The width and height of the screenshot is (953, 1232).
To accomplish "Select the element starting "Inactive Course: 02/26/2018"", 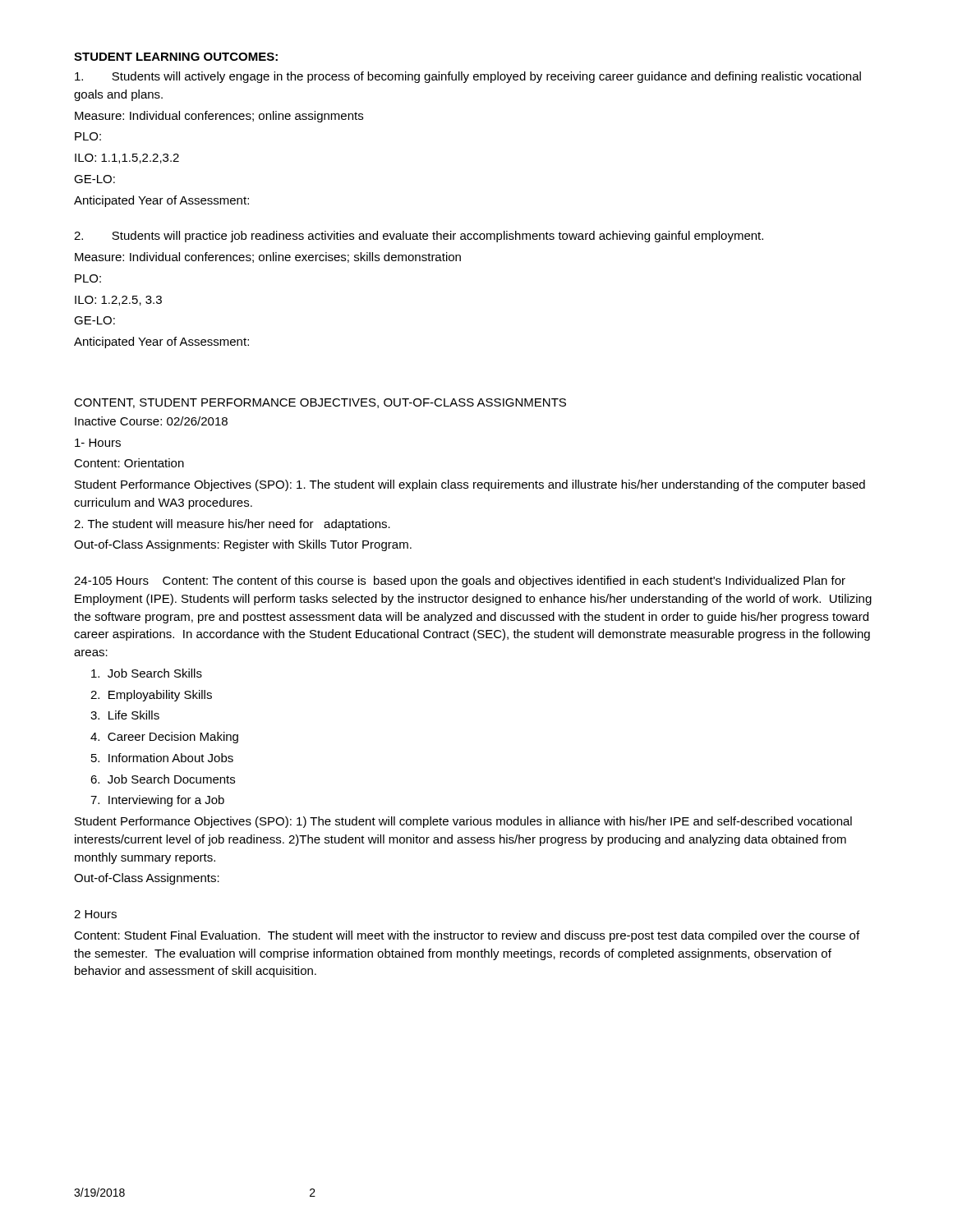I will pyautogui.click(x=151, y=421).
